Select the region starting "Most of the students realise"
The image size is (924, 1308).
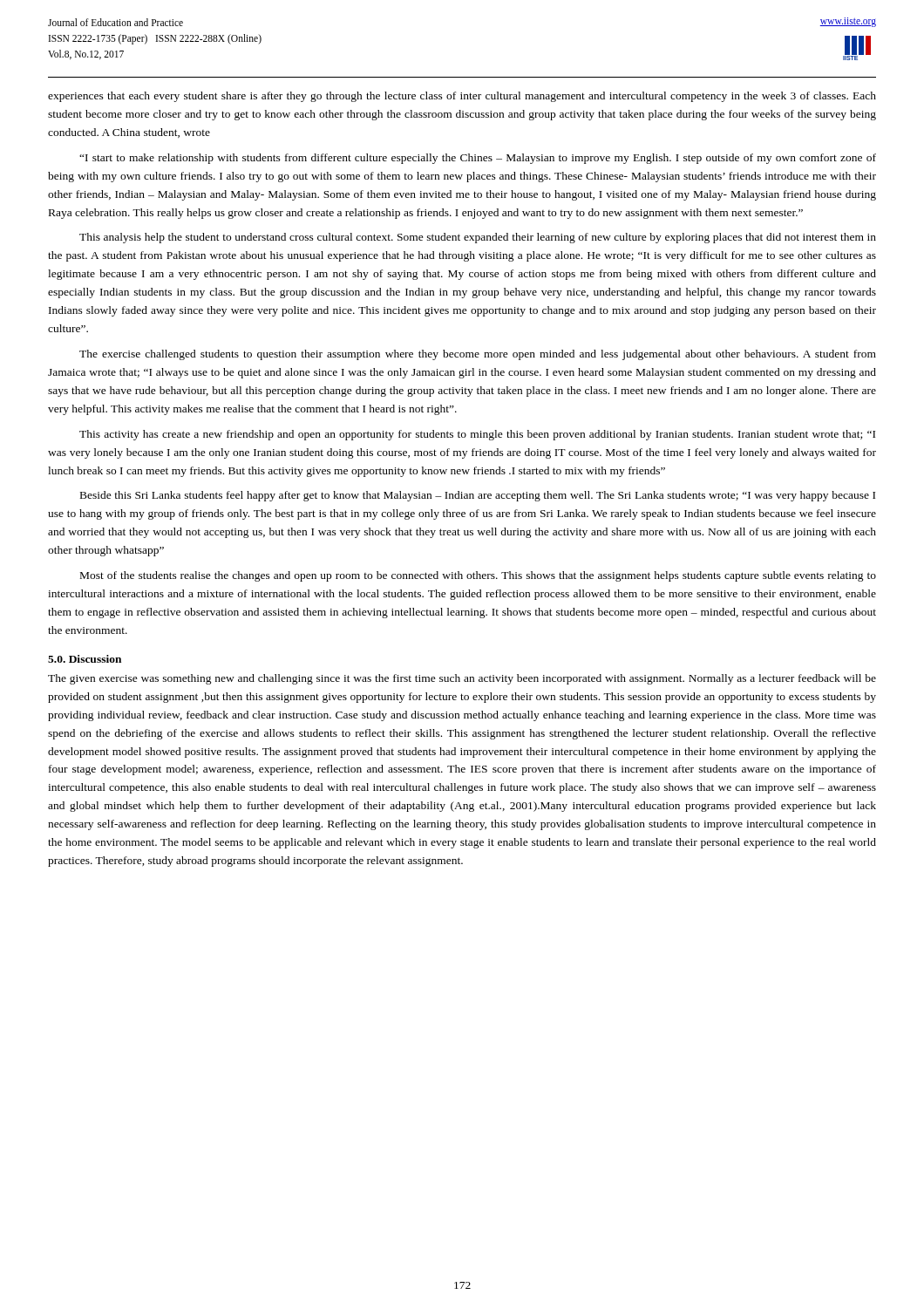click(462, 603)
